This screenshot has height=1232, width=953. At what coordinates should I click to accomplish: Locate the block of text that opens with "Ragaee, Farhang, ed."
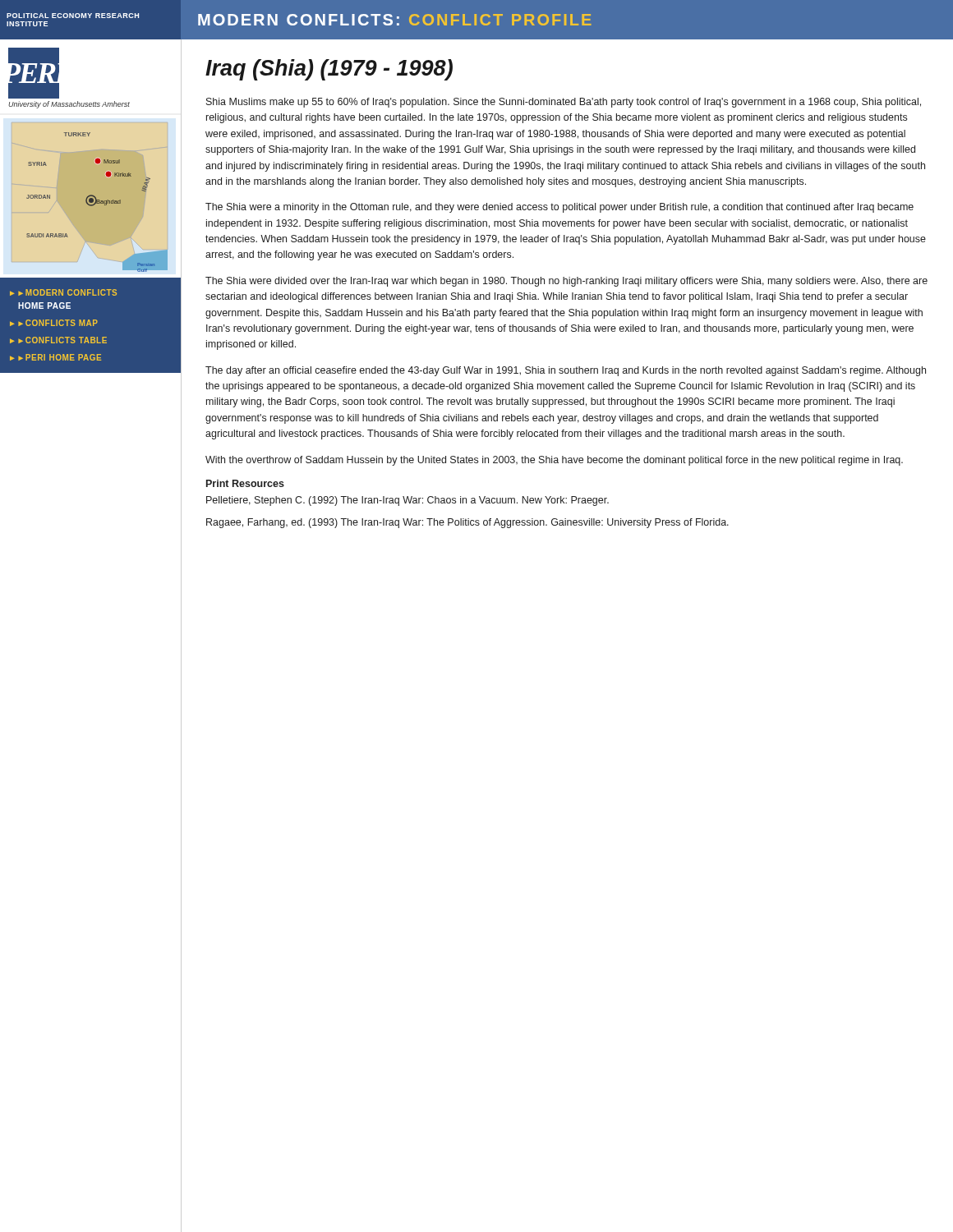click(x=467, y=523)
